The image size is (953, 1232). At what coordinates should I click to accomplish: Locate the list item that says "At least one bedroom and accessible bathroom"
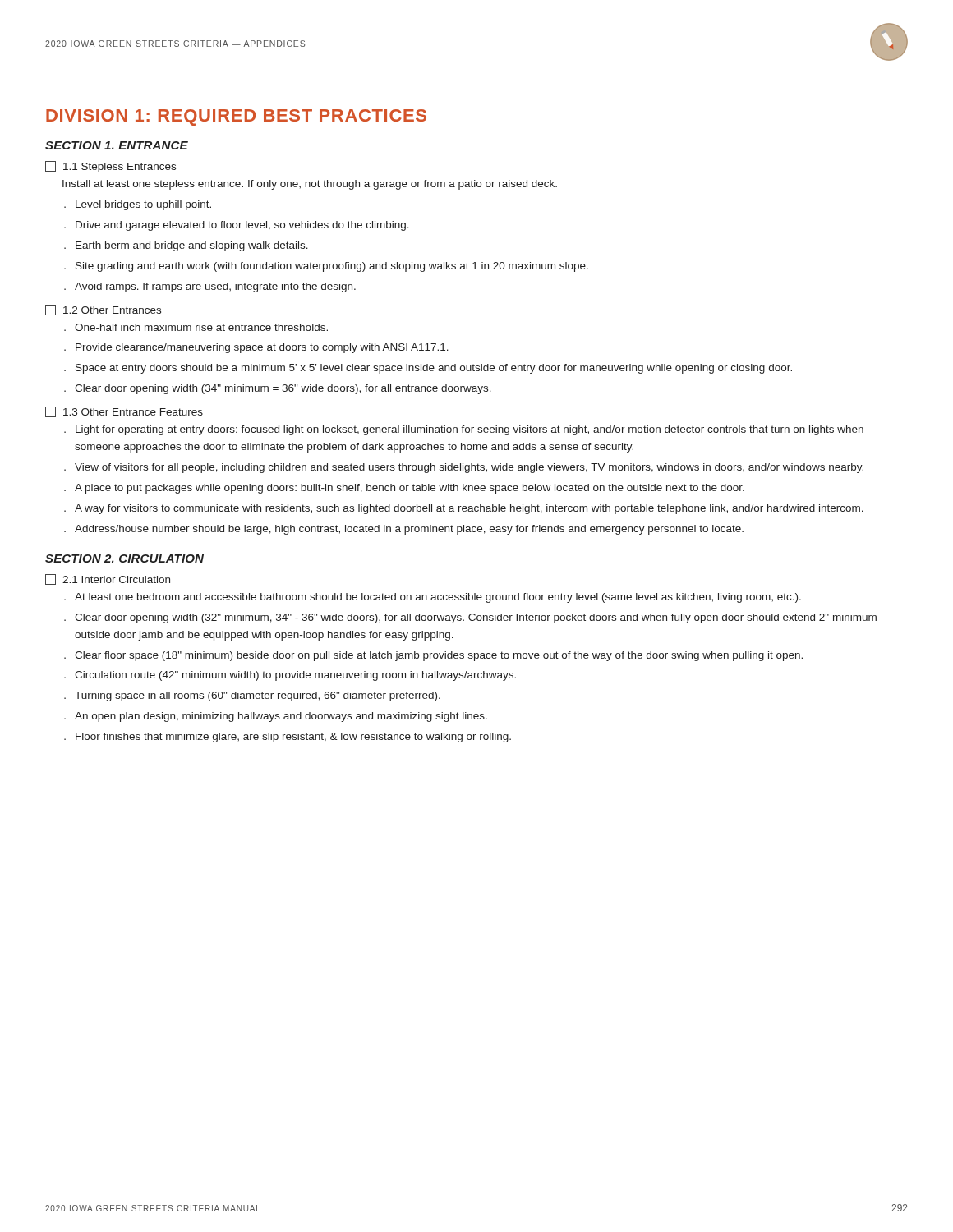click(x=438, y=597)
